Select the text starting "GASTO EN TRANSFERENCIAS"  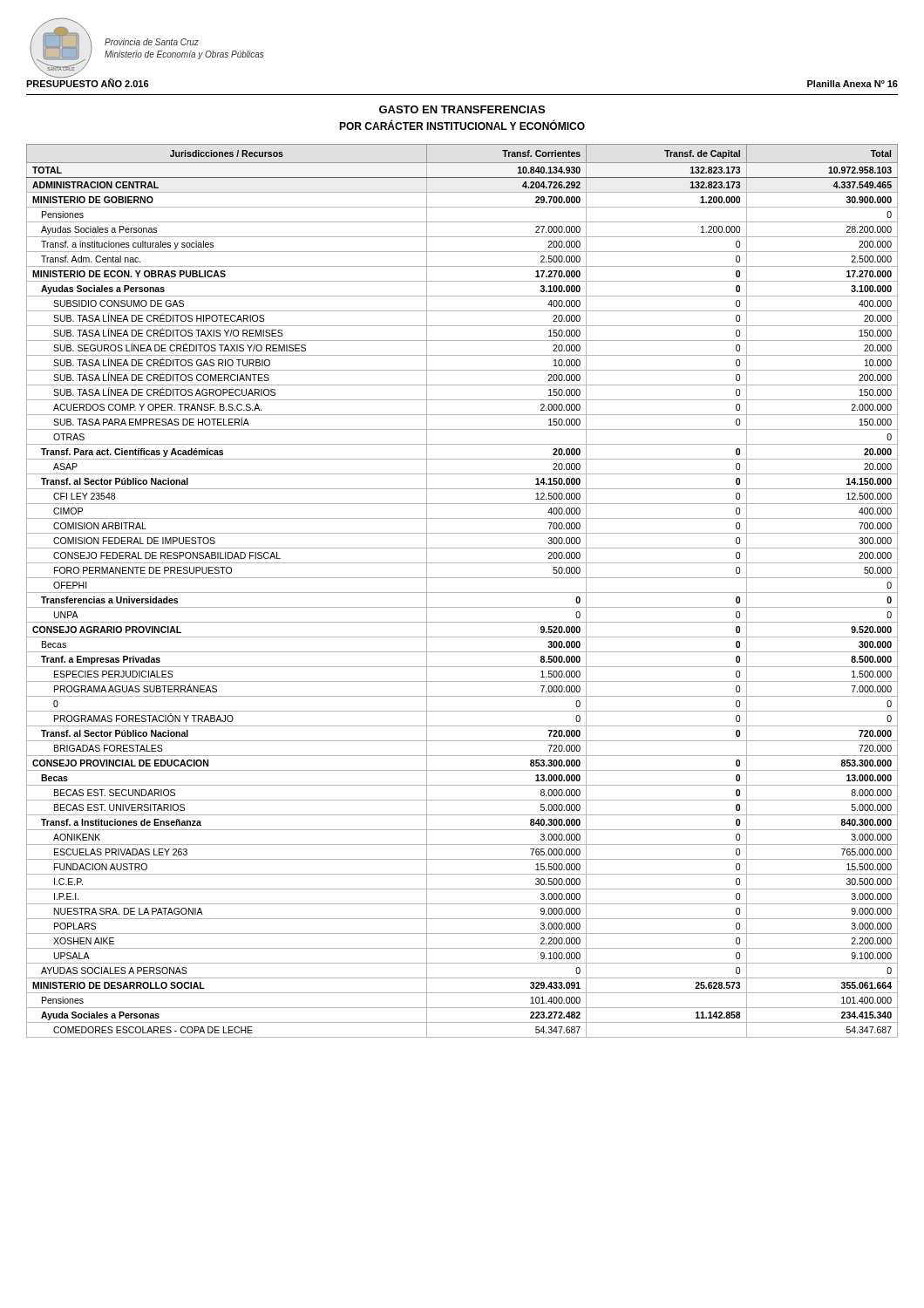pos(462,109)
